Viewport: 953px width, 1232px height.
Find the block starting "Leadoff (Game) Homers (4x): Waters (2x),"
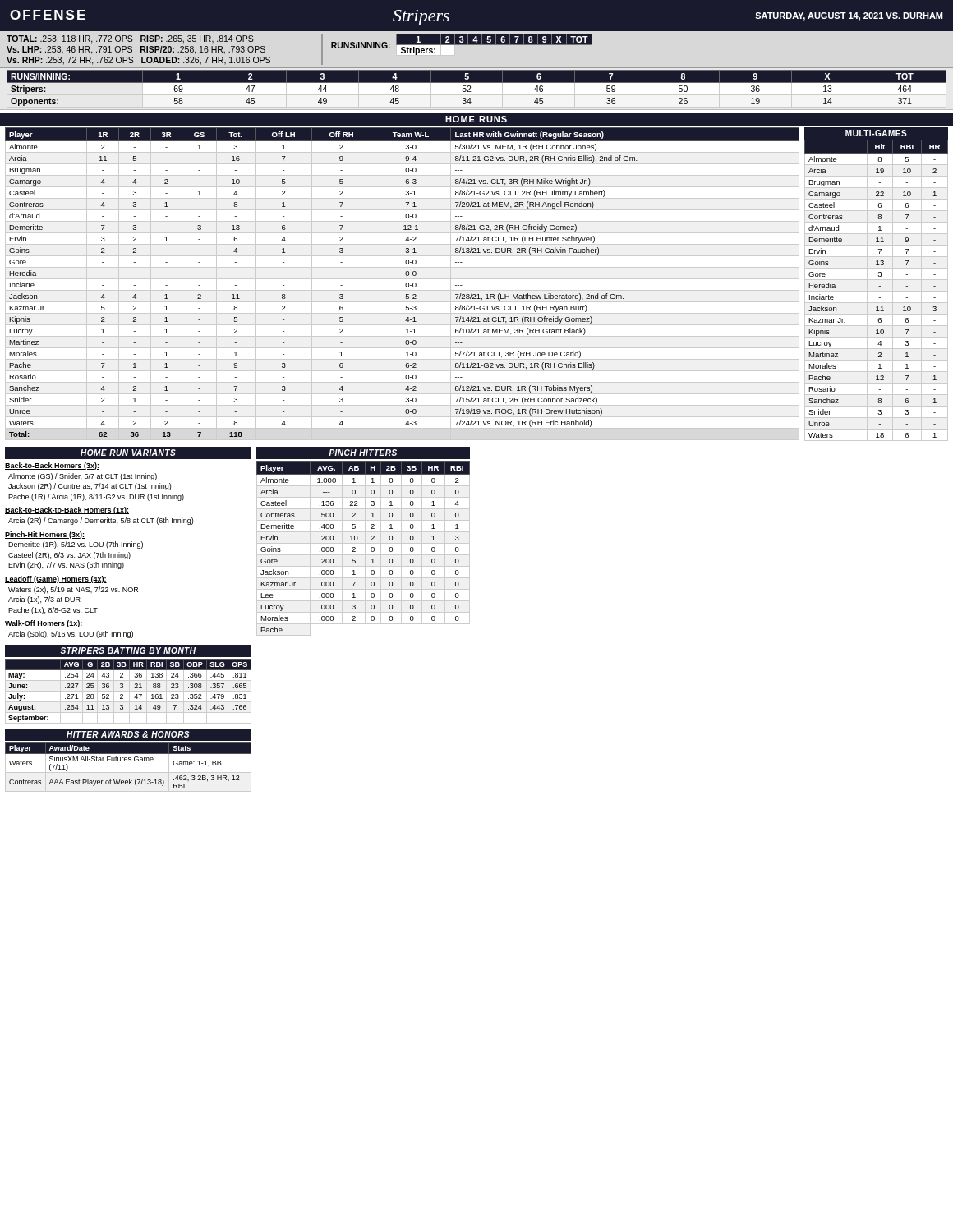(x=128, y=595)
